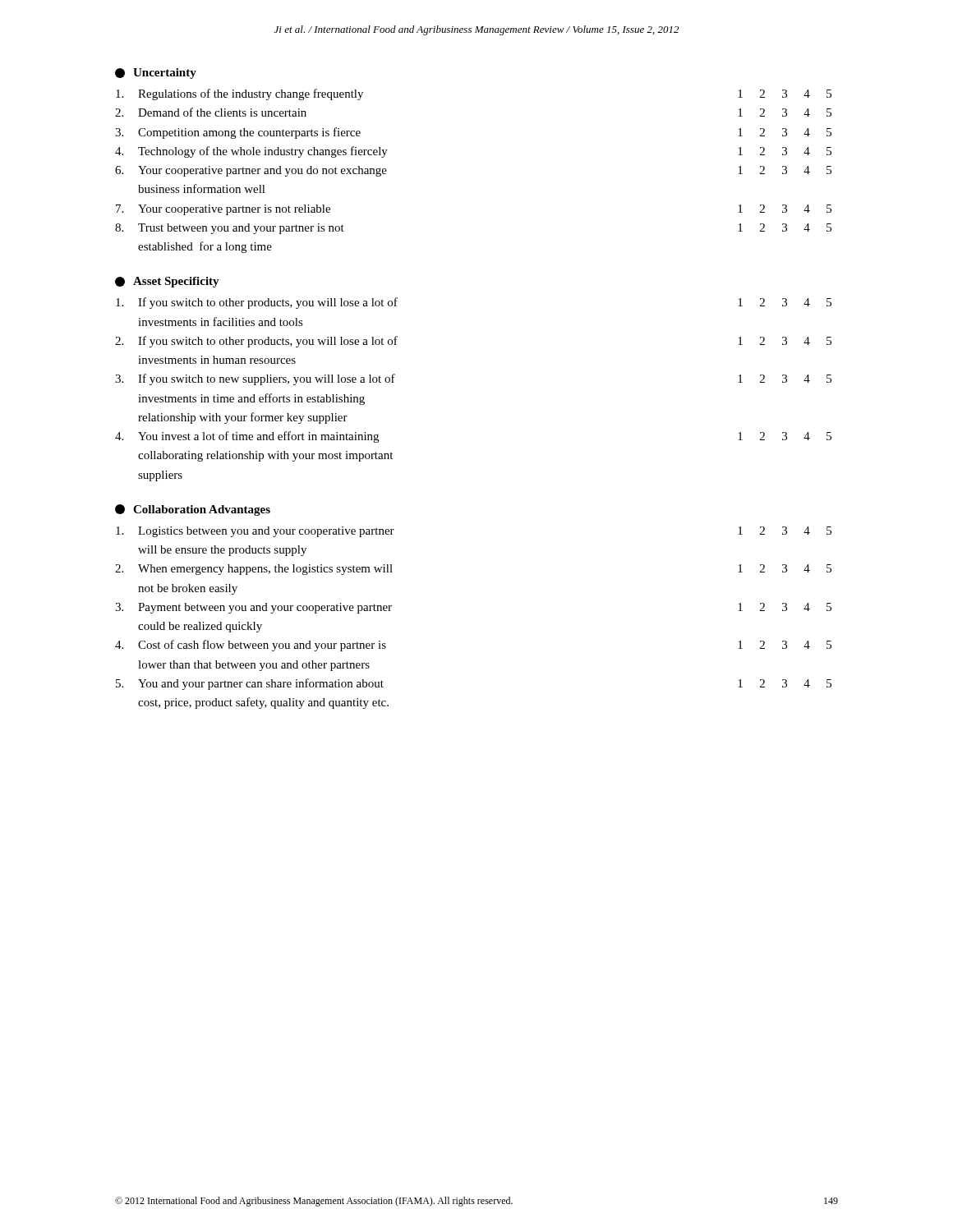The height and width of the screenshot is (1232, 953).
Task: Point to the element starting "Collaboration Advantages"
Action: pos(193,509)
